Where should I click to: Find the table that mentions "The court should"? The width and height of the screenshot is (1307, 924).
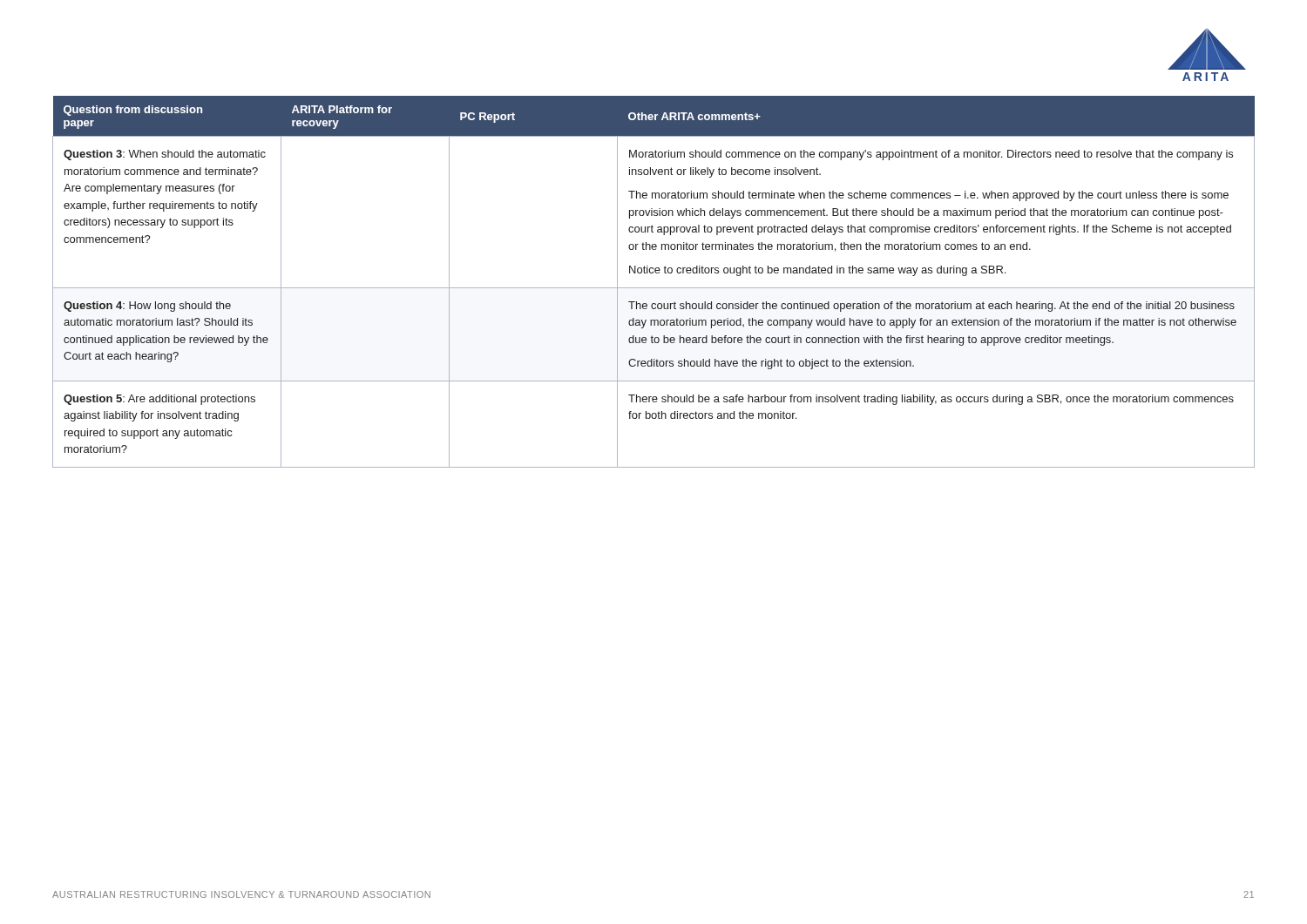pos(654,282)
